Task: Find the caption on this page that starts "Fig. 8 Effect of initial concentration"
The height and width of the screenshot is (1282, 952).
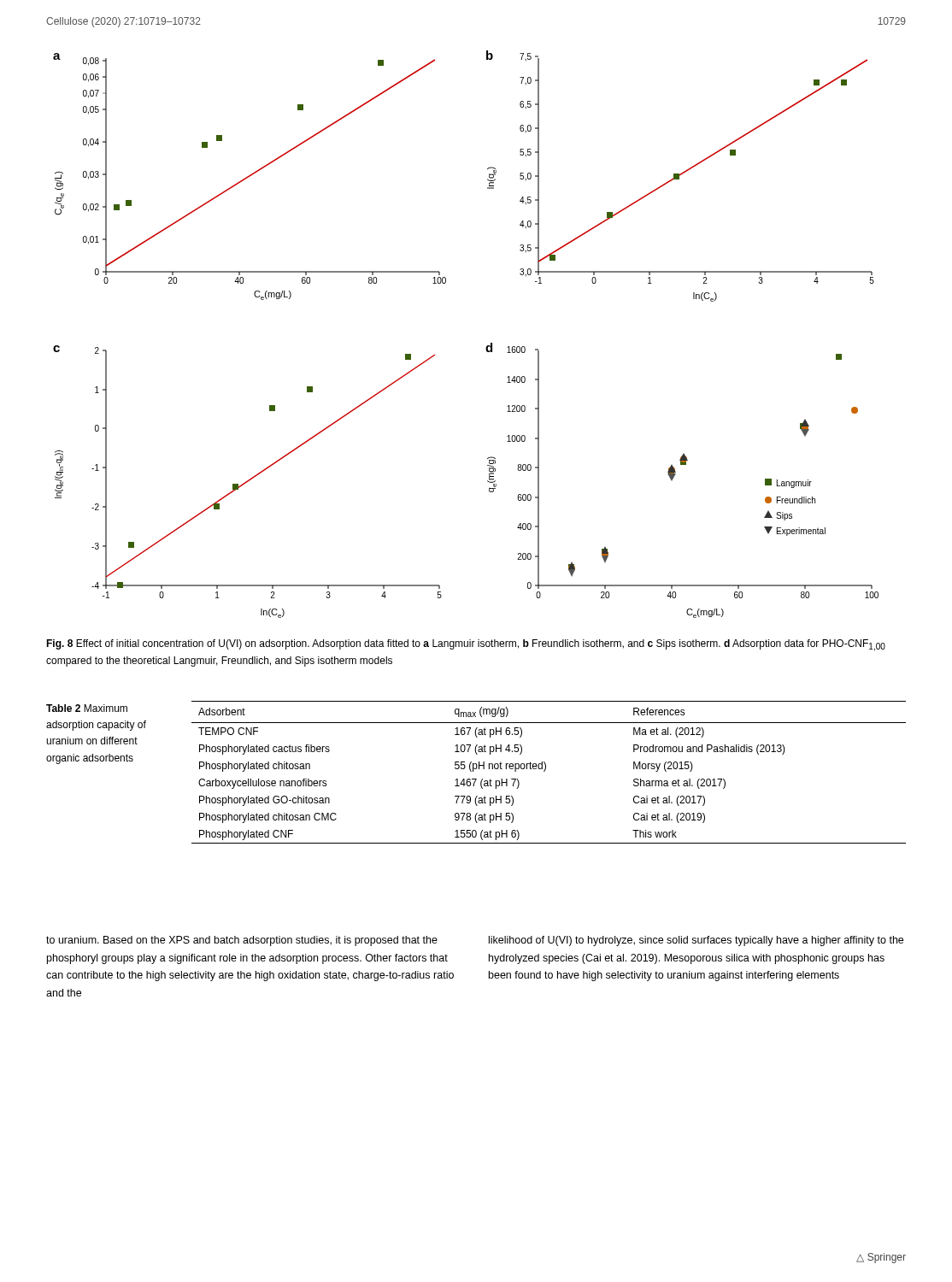Action: pyautogui.click(x=466, y=652)
